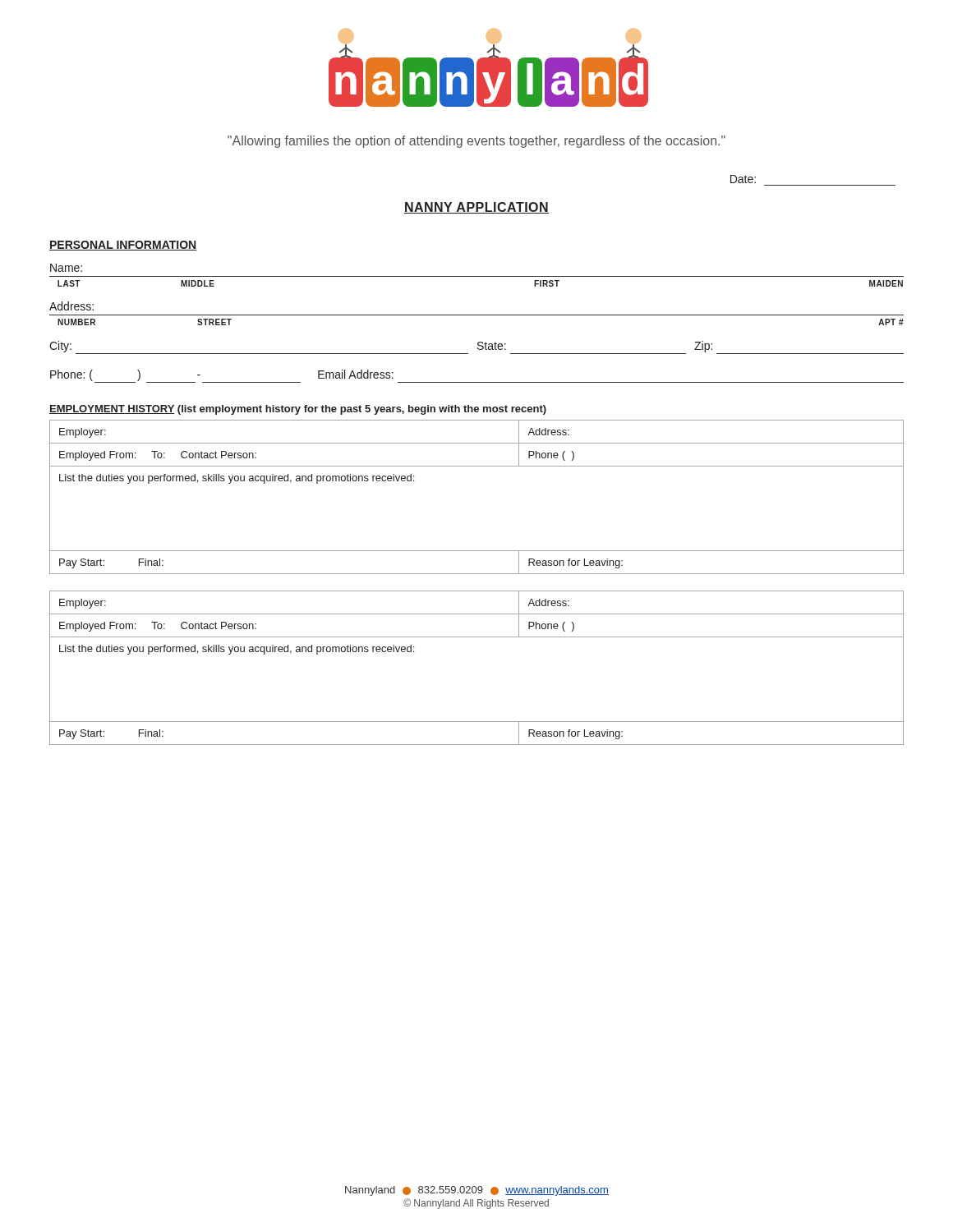Select the logo
This screenshot has height=1232, width=953.
click(x=476, y=63)
